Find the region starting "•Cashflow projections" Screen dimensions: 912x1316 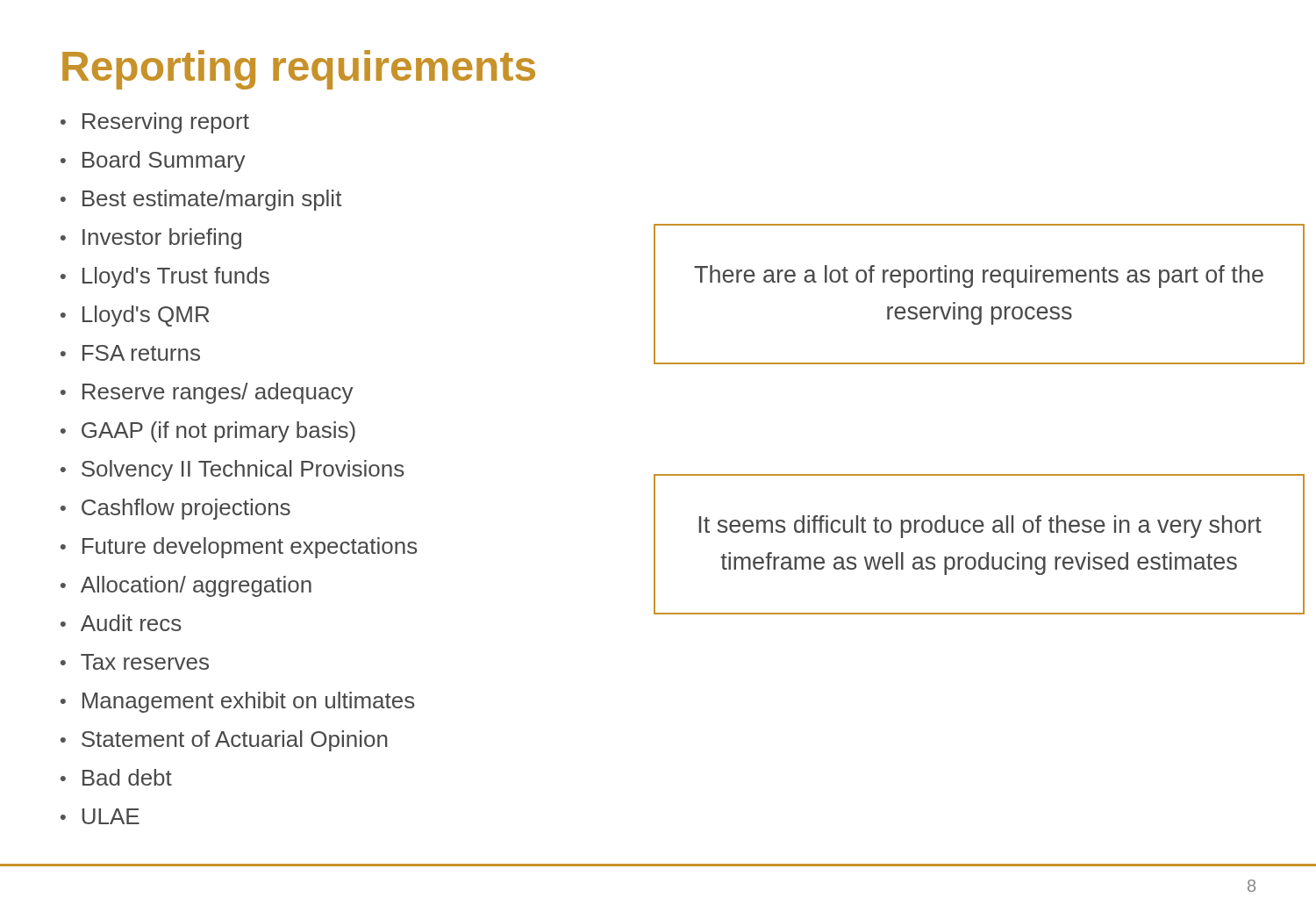click(x=175, y=508)
